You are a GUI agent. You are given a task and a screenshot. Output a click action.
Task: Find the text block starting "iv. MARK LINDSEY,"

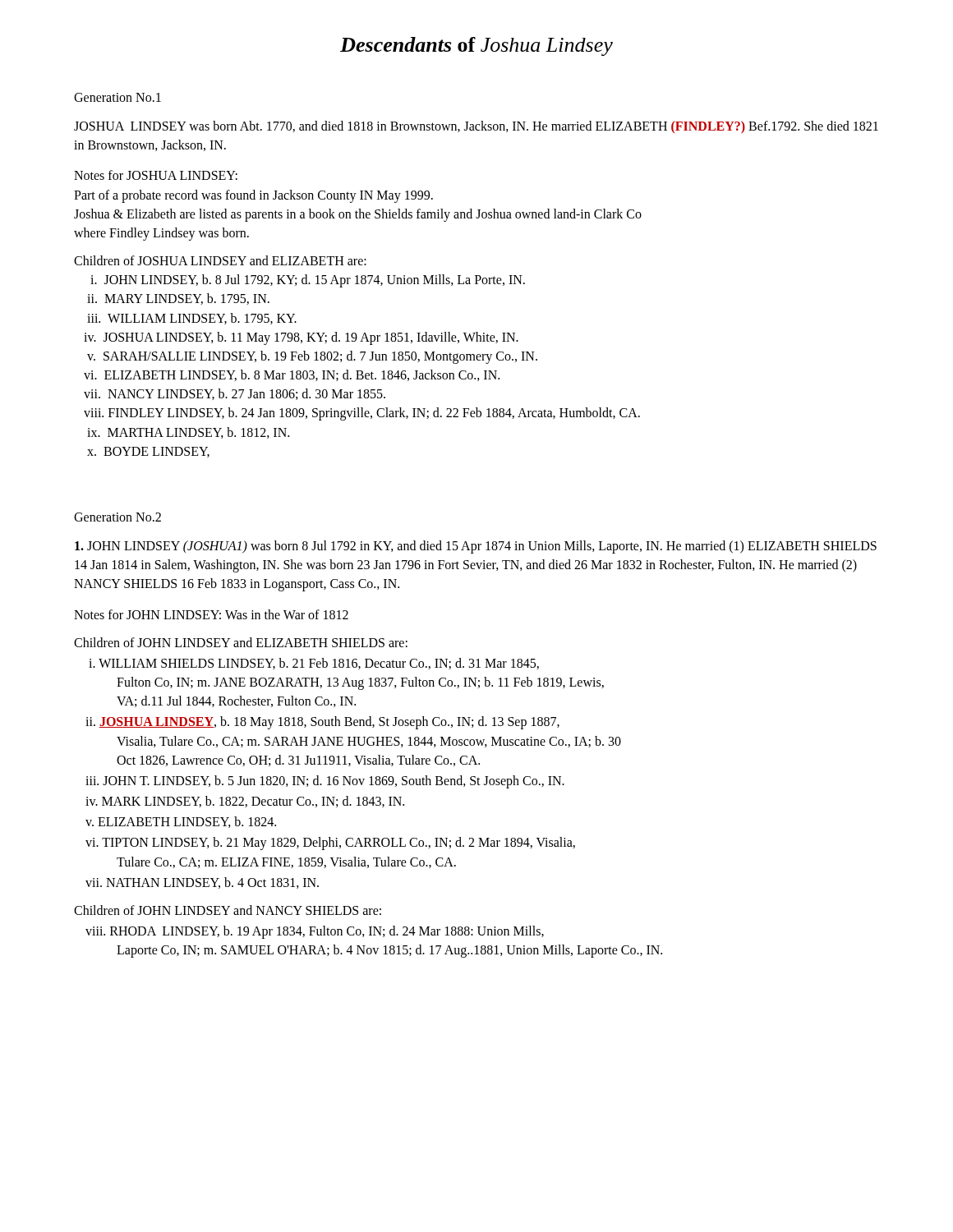click(245, 801)
